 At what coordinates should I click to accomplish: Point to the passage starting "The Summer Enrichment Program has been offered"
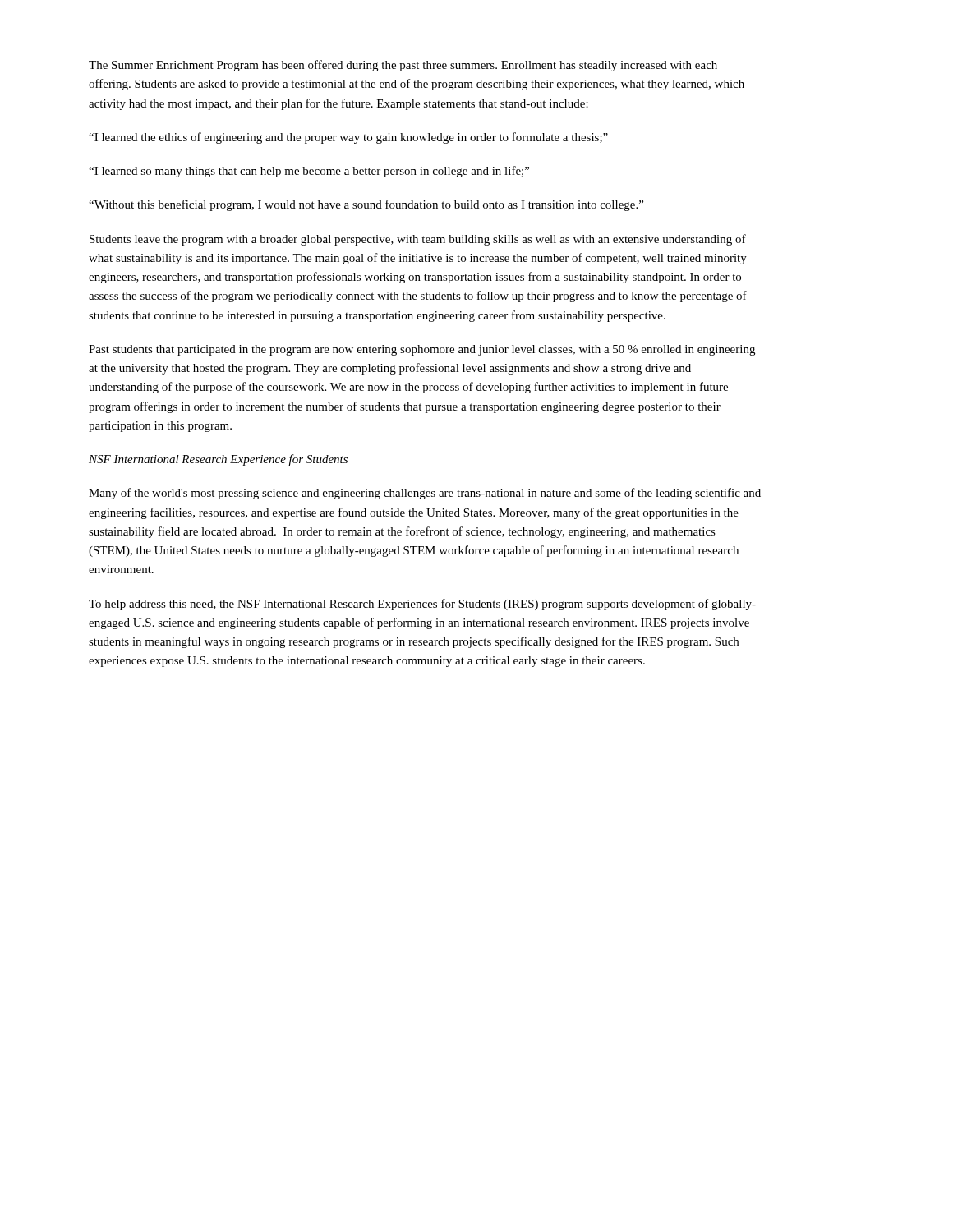pos(417,84)
